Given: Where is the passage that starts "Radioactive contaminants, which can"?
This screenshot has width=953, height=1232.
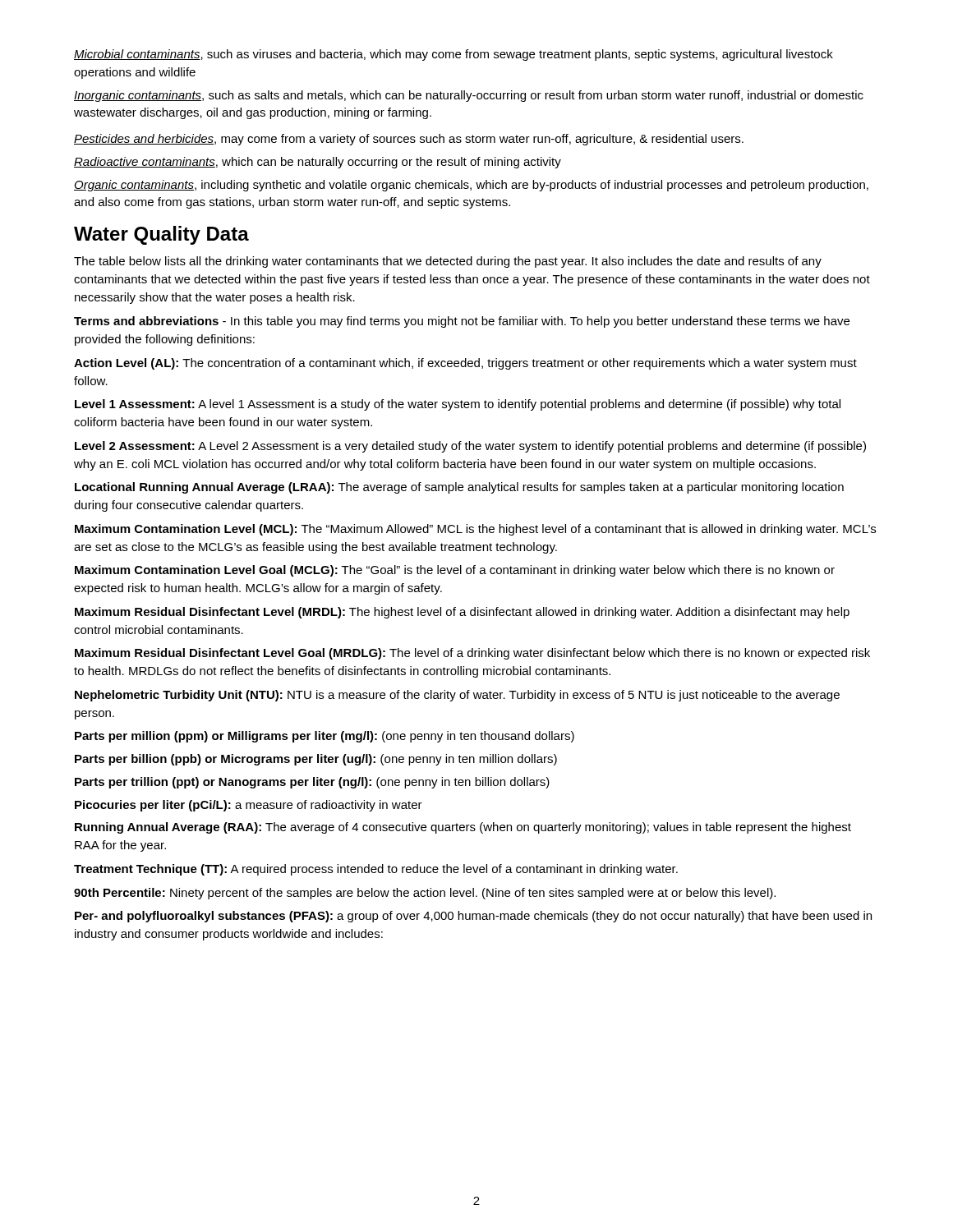Looking at the screenshot, I should click(317, 161).
